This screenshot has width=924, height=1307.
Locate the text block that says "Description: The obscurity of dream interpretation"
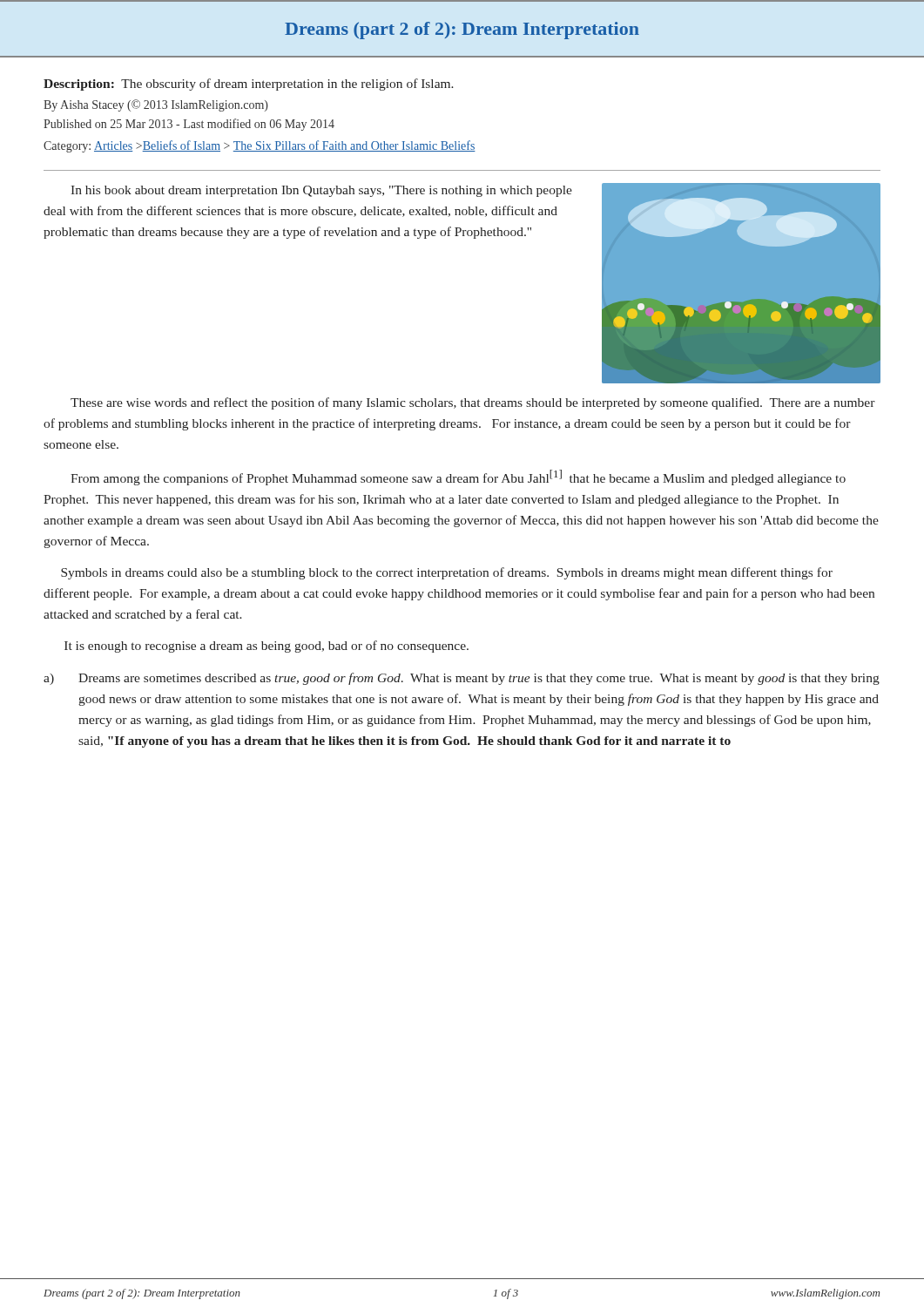click(x=249, y=83)
